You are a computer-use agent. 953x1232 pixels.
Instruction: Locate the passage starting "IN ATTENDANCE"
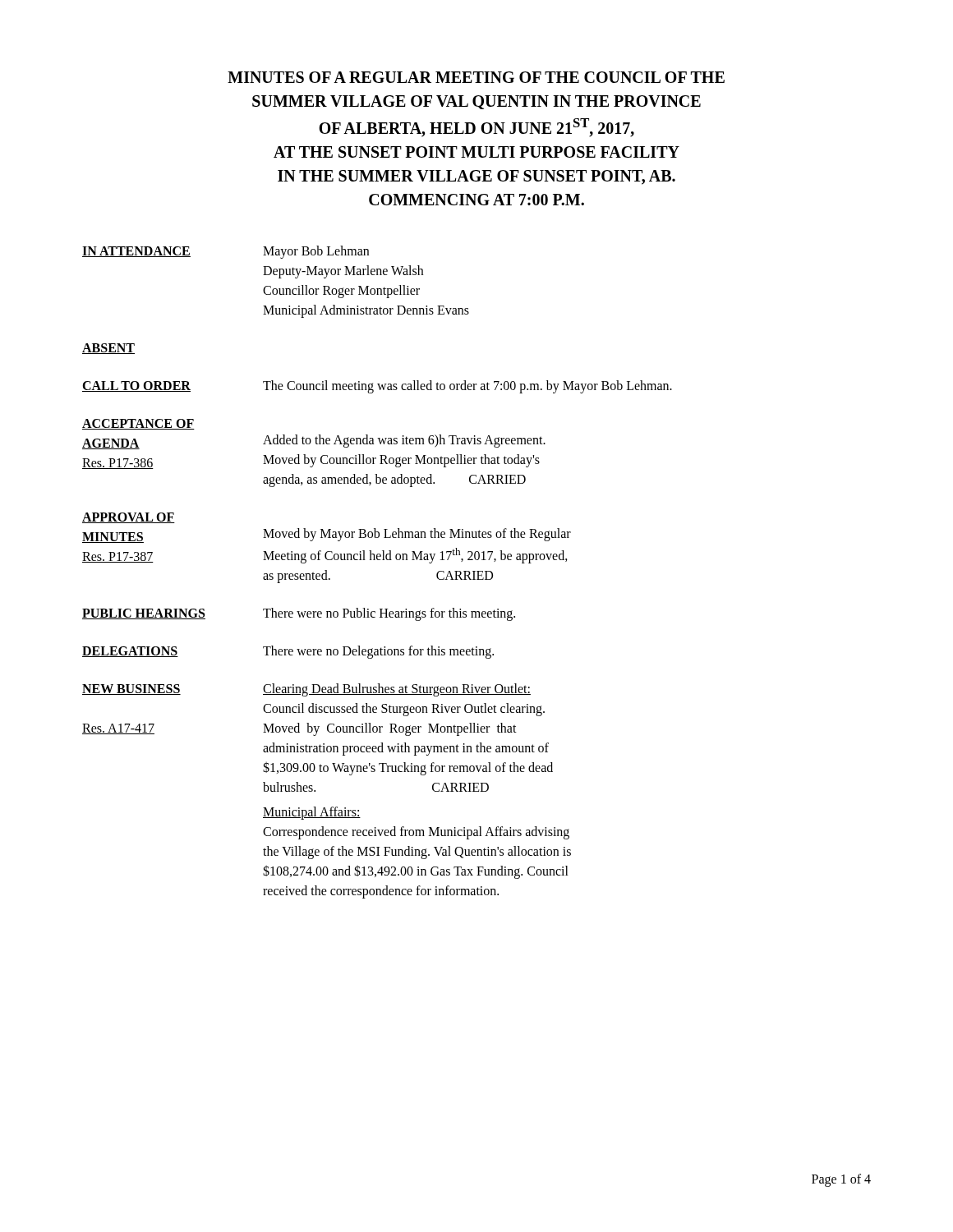(136, 251)
